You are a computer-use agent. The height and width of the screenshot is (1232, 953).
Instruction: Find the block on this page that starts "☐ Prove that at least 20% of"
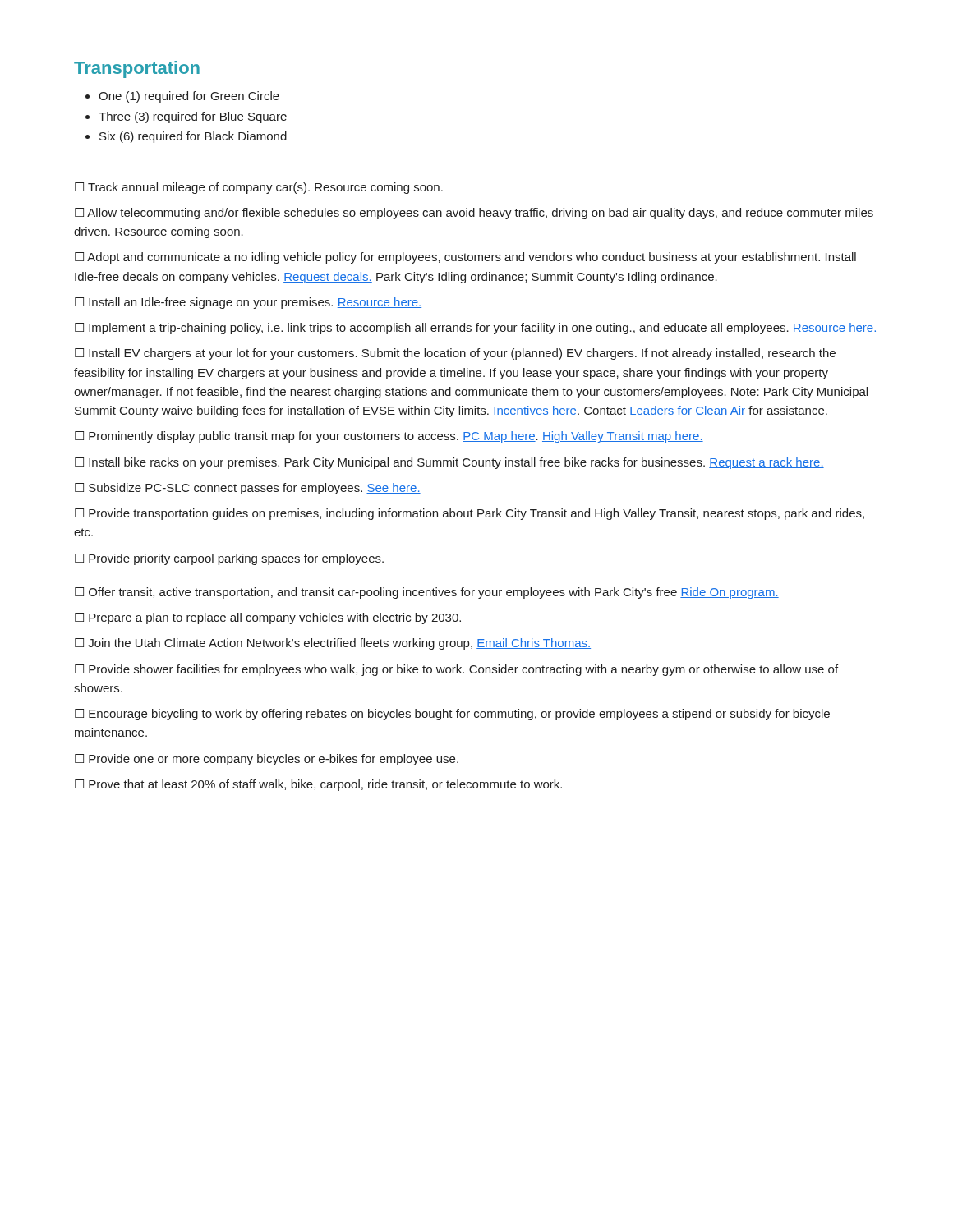point(319,784)
